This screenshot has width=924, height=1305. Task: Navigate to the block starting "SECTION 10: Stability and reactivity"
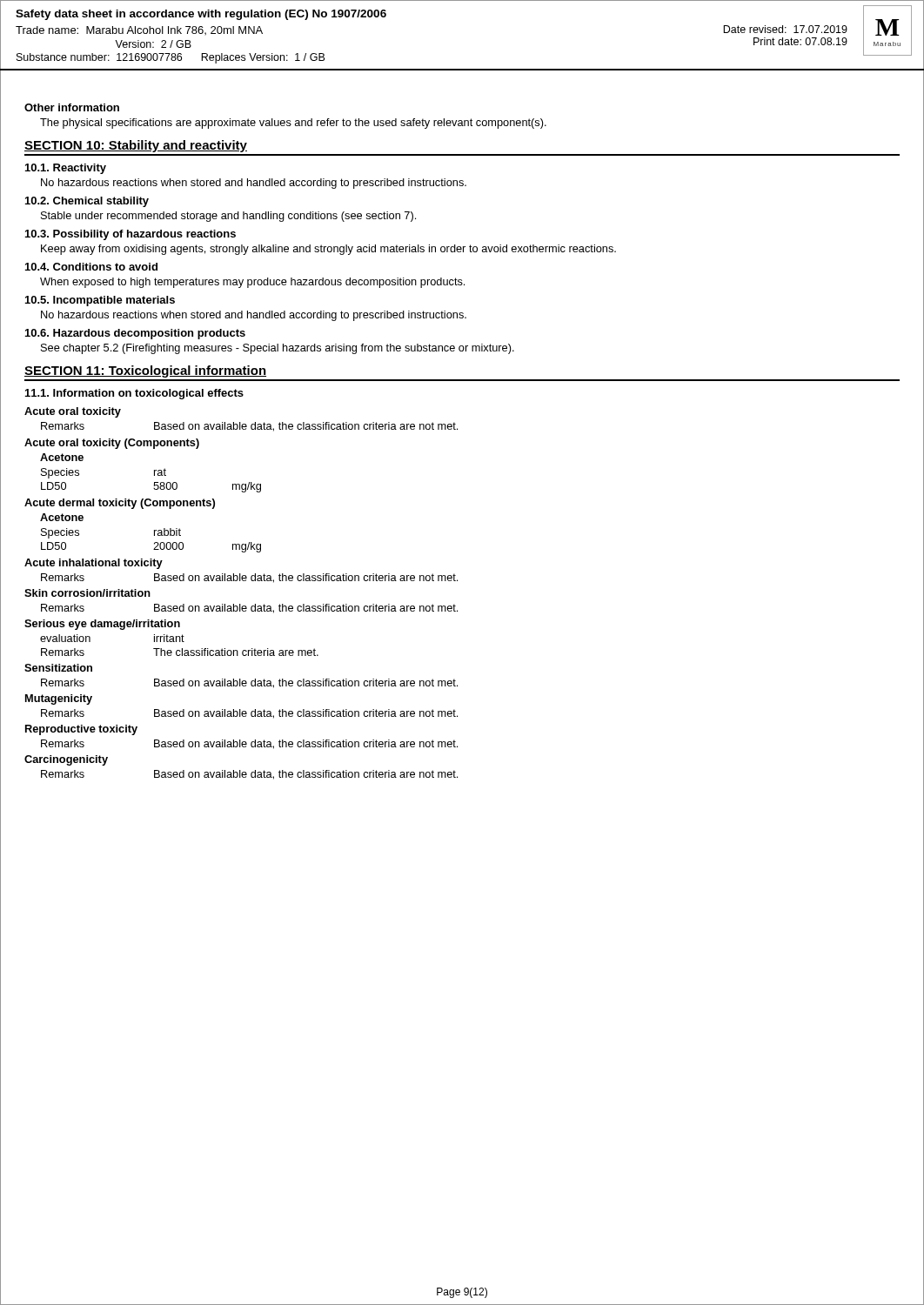136,145
